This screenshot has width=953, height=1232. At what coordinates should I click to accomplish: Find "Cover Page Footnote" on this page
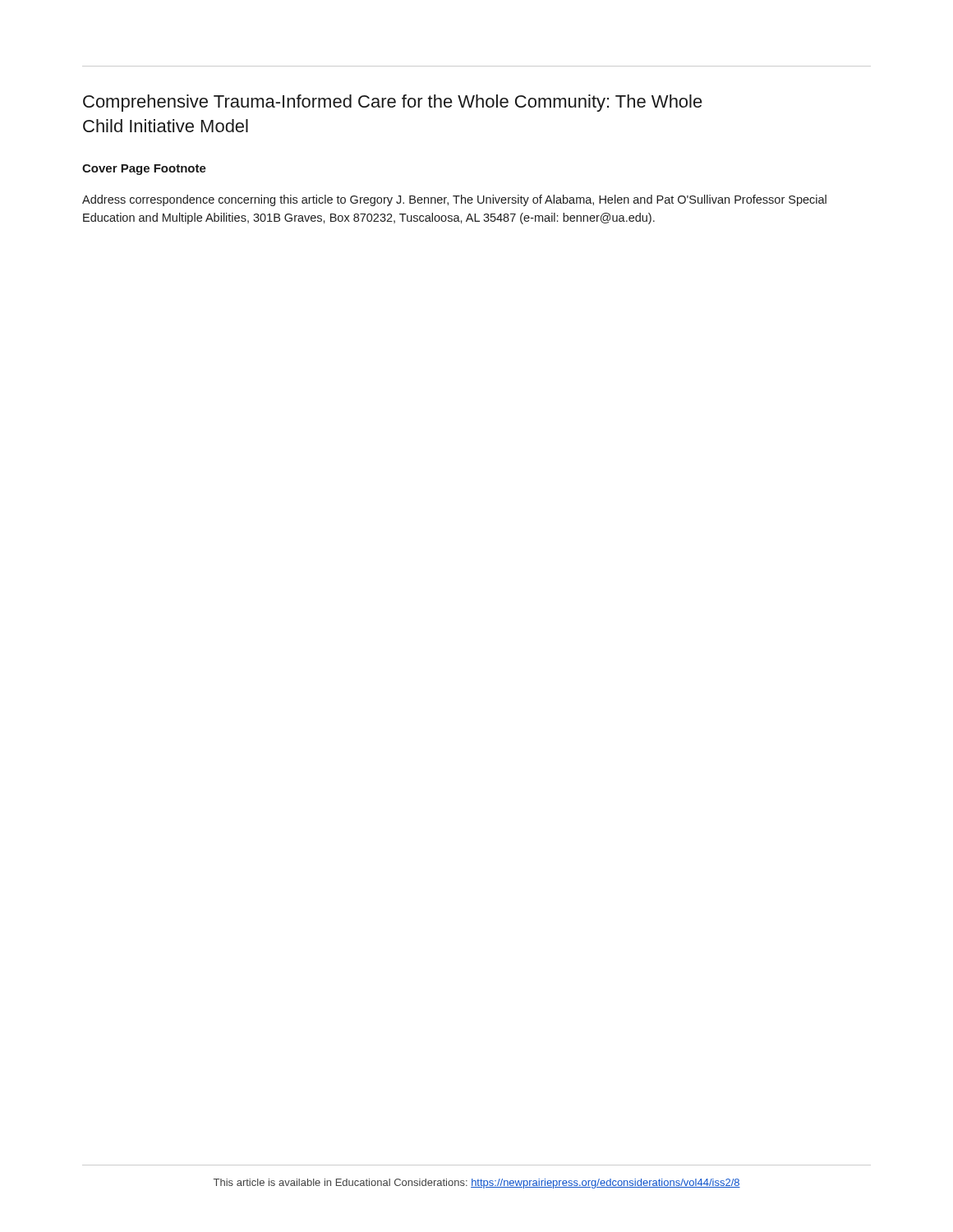pyautogui.click(x=144, y=168)
